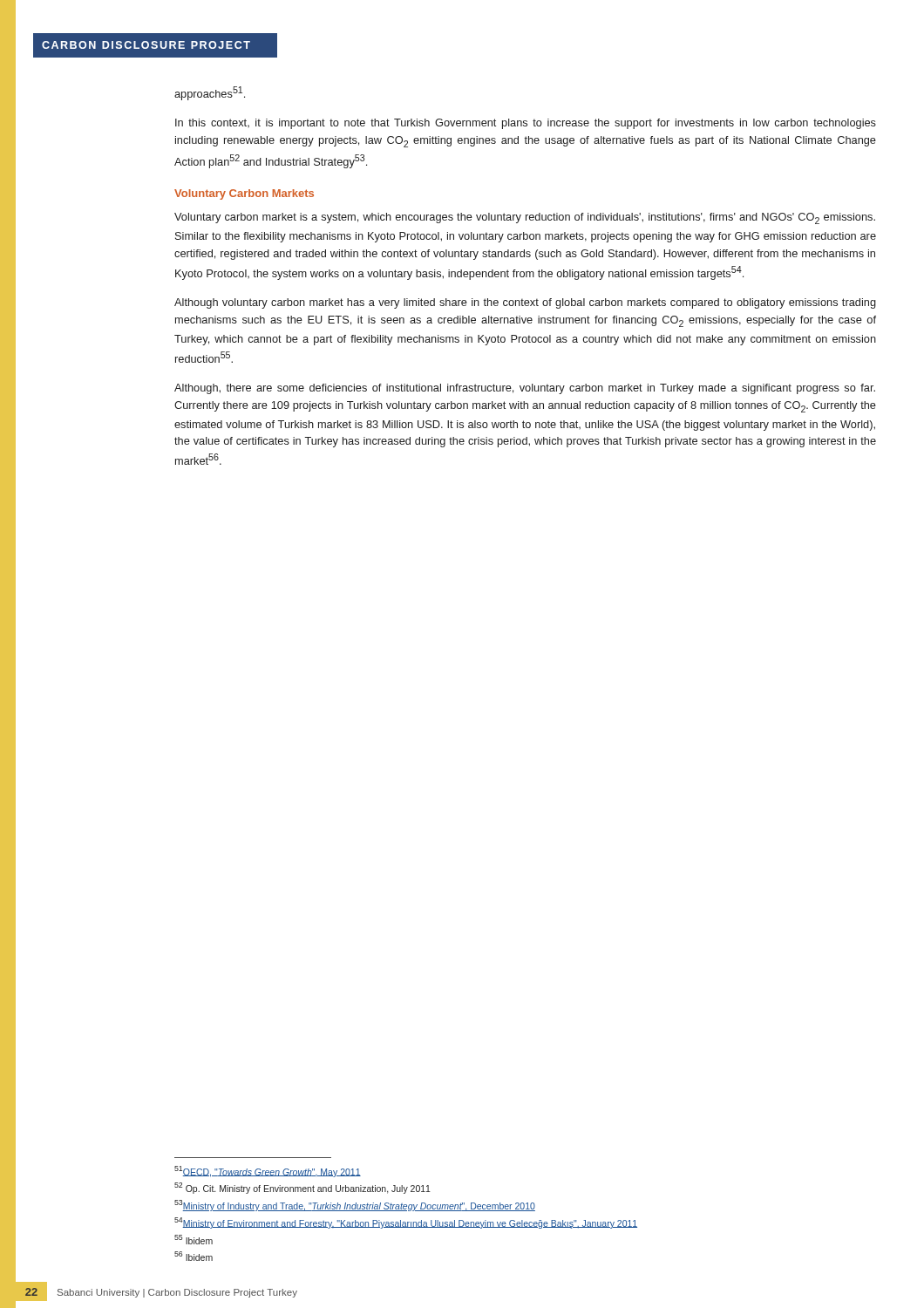Find the block starting "54Ministry of Environment"
This screenshot has height=1308, width=924.
pyautogui.click(x=406, y=1222)
